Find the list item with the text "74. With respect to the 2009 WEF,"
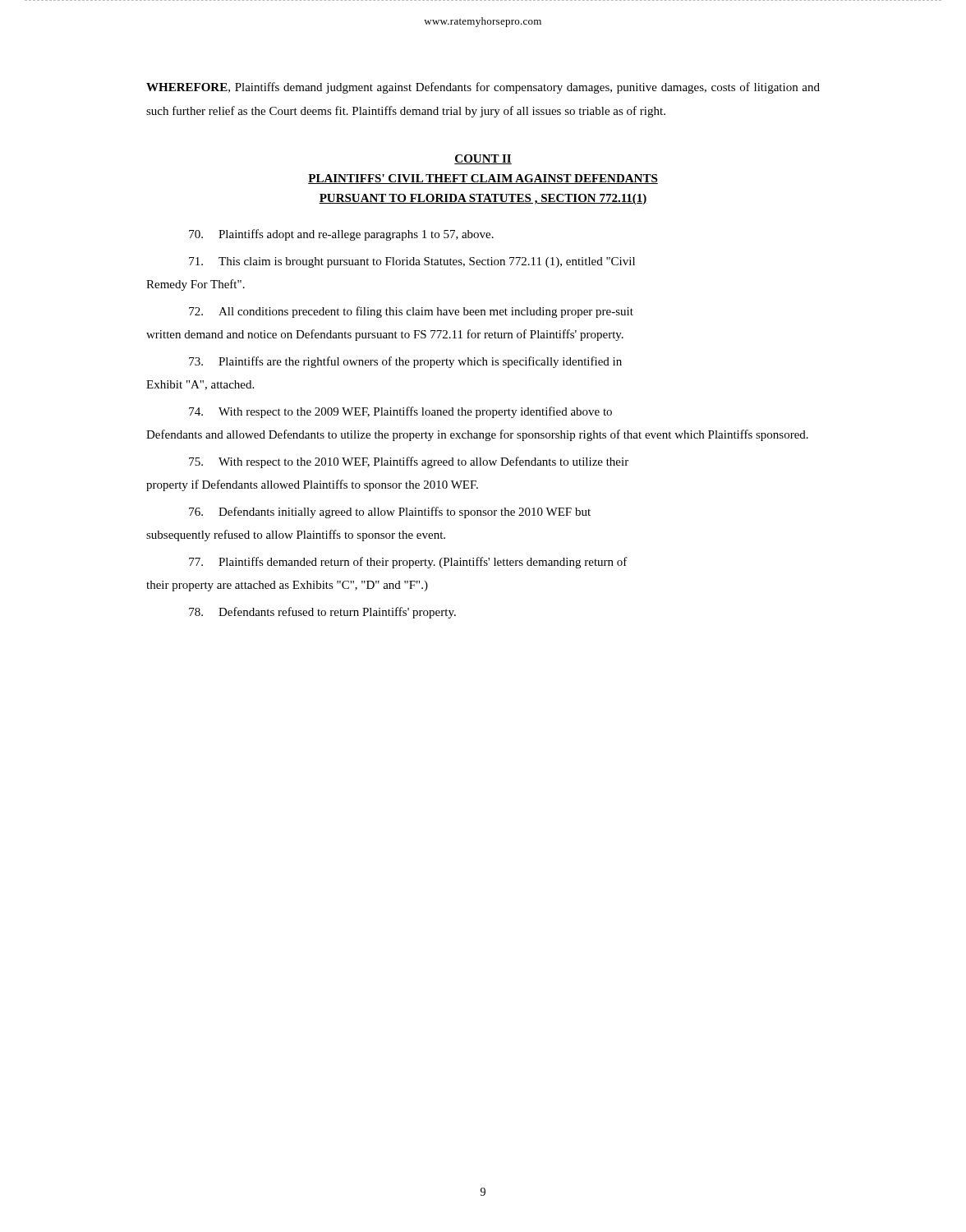Viewport: 966px width, 1232px height. pyautogui.click(x=483, y=423)
